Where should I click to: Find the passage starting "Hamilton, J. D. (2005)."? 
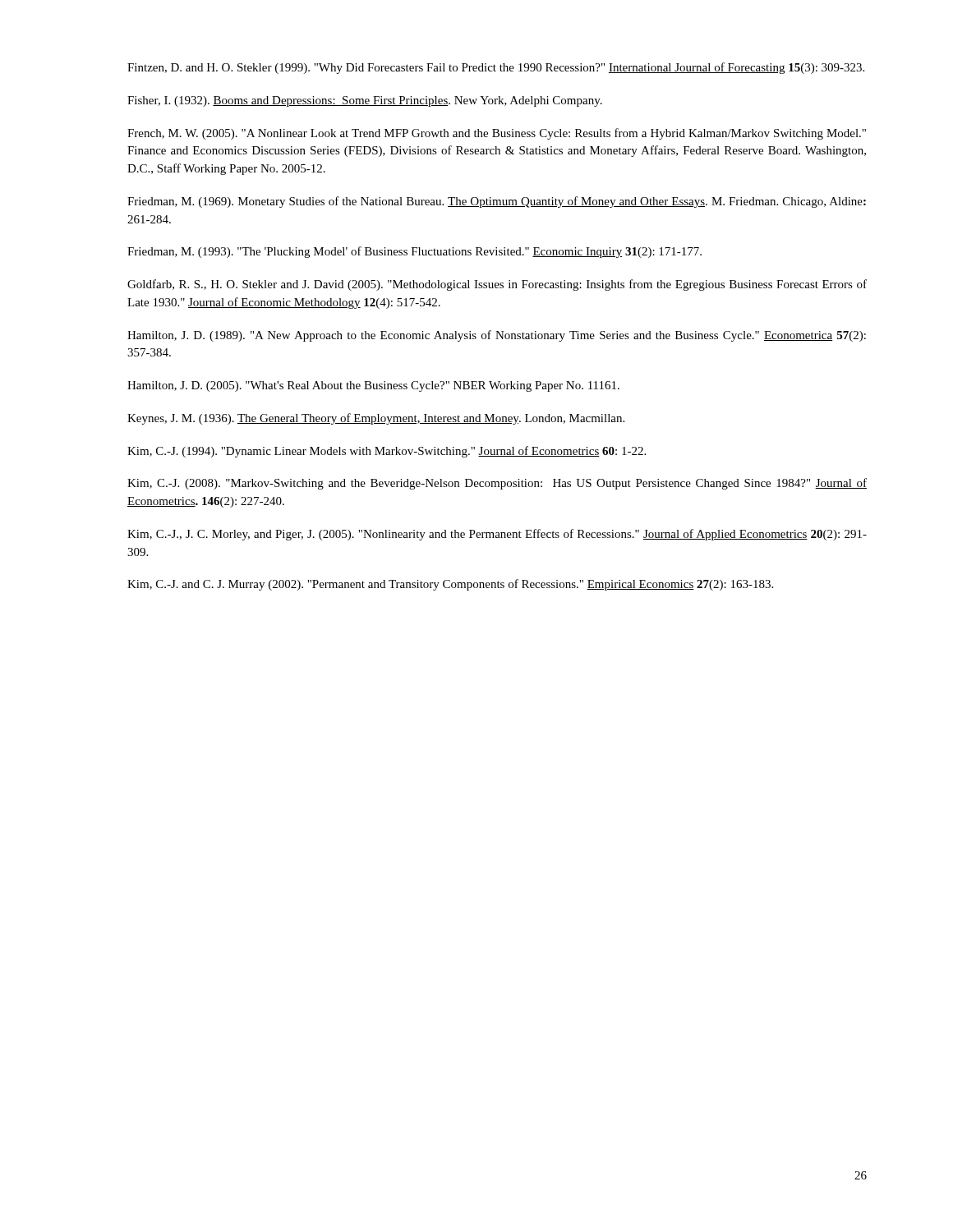(374, 385)
